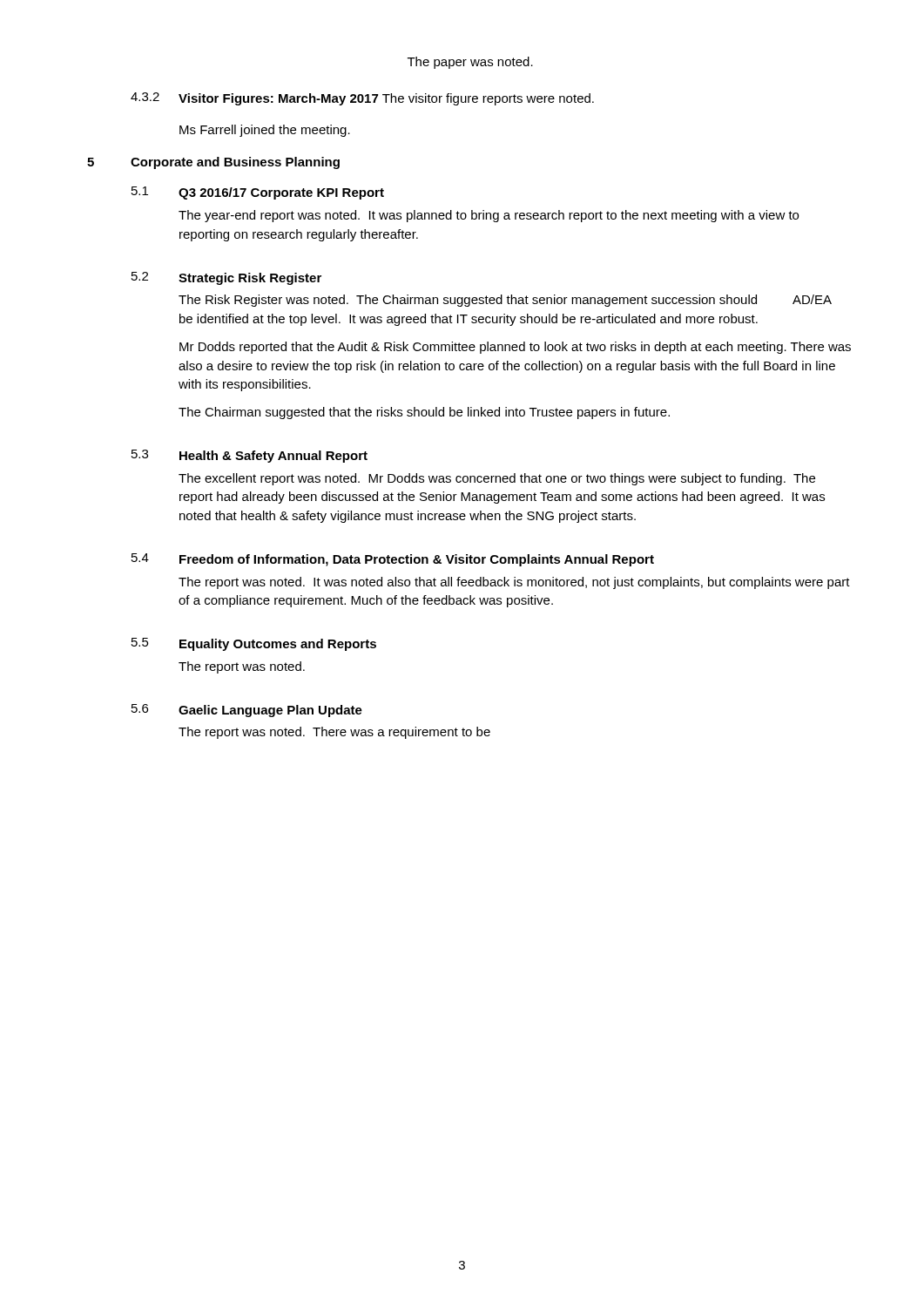Click the section header that begins "5 Corporate and"
Viewport: 924px width, 1307px height.
tap(214, 162)
